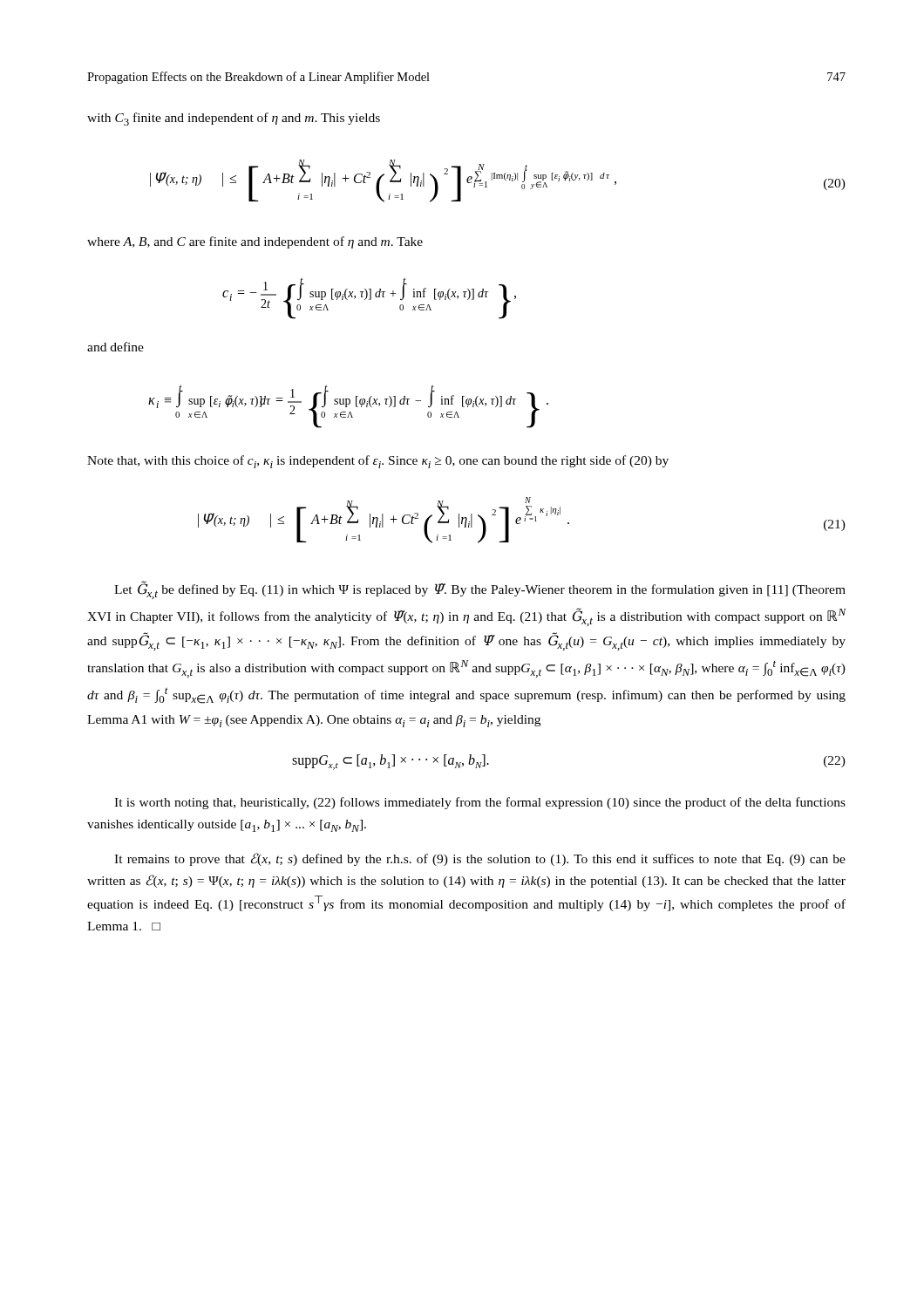Point to the text starting "κ i ≡"
Screen dimensions: 1308x924
pos(466,403)
